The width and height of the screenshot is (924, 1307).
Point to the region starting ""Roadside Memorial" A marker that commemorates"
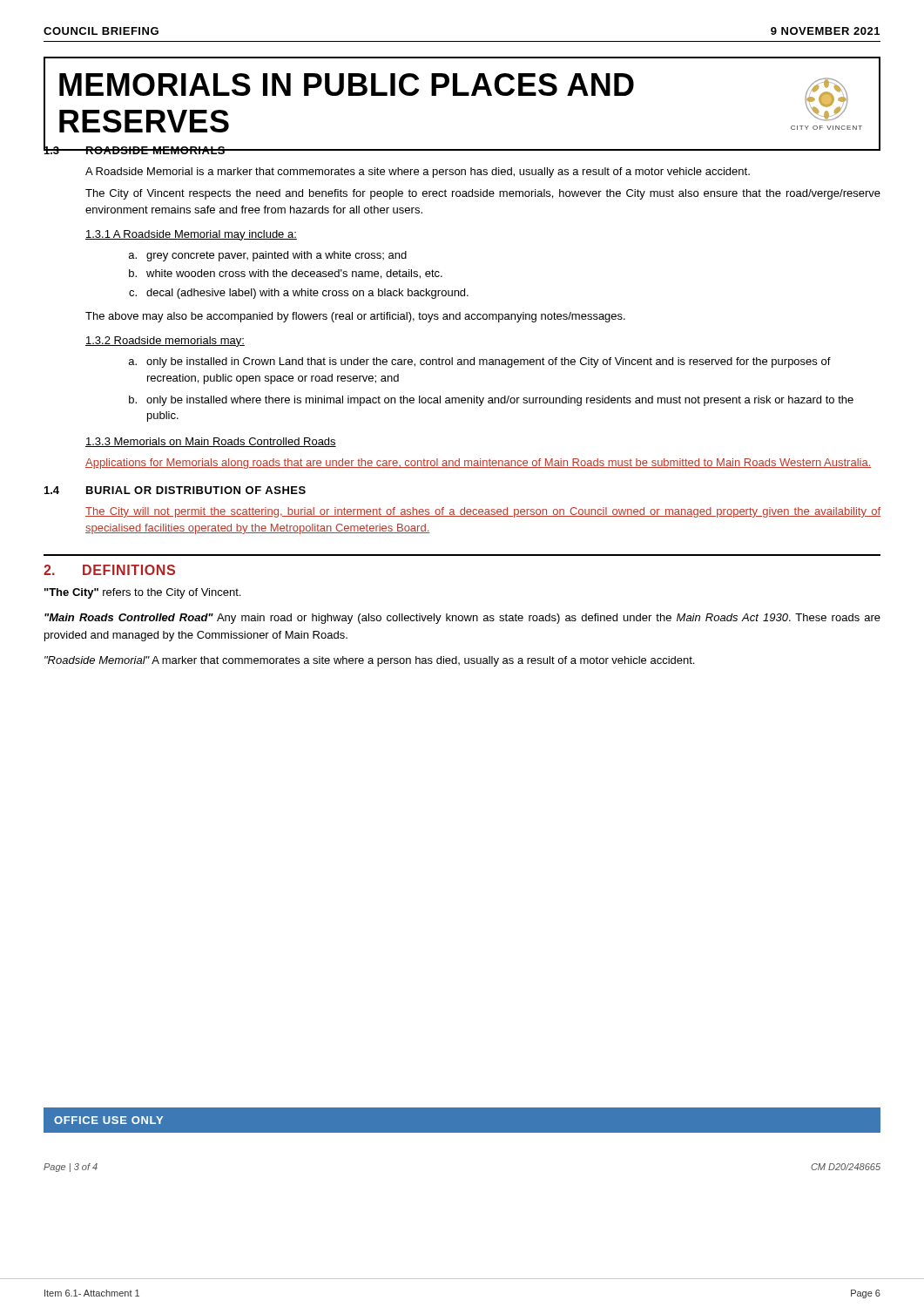(x=369, y=660)
